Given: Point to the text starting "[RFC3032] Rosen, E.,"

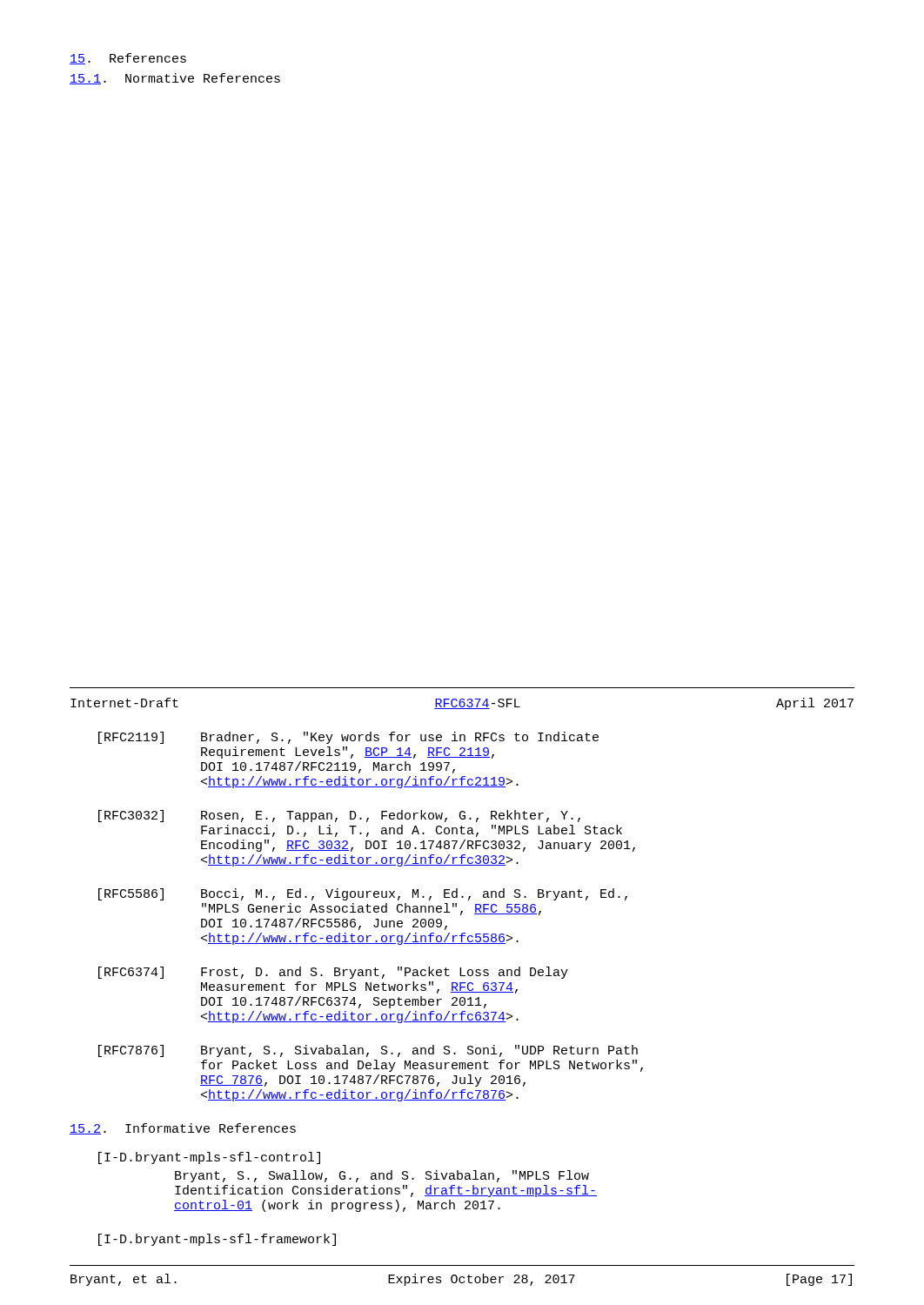Looking at the screenshot, I should pyautogui.click(x=475, y=839).
